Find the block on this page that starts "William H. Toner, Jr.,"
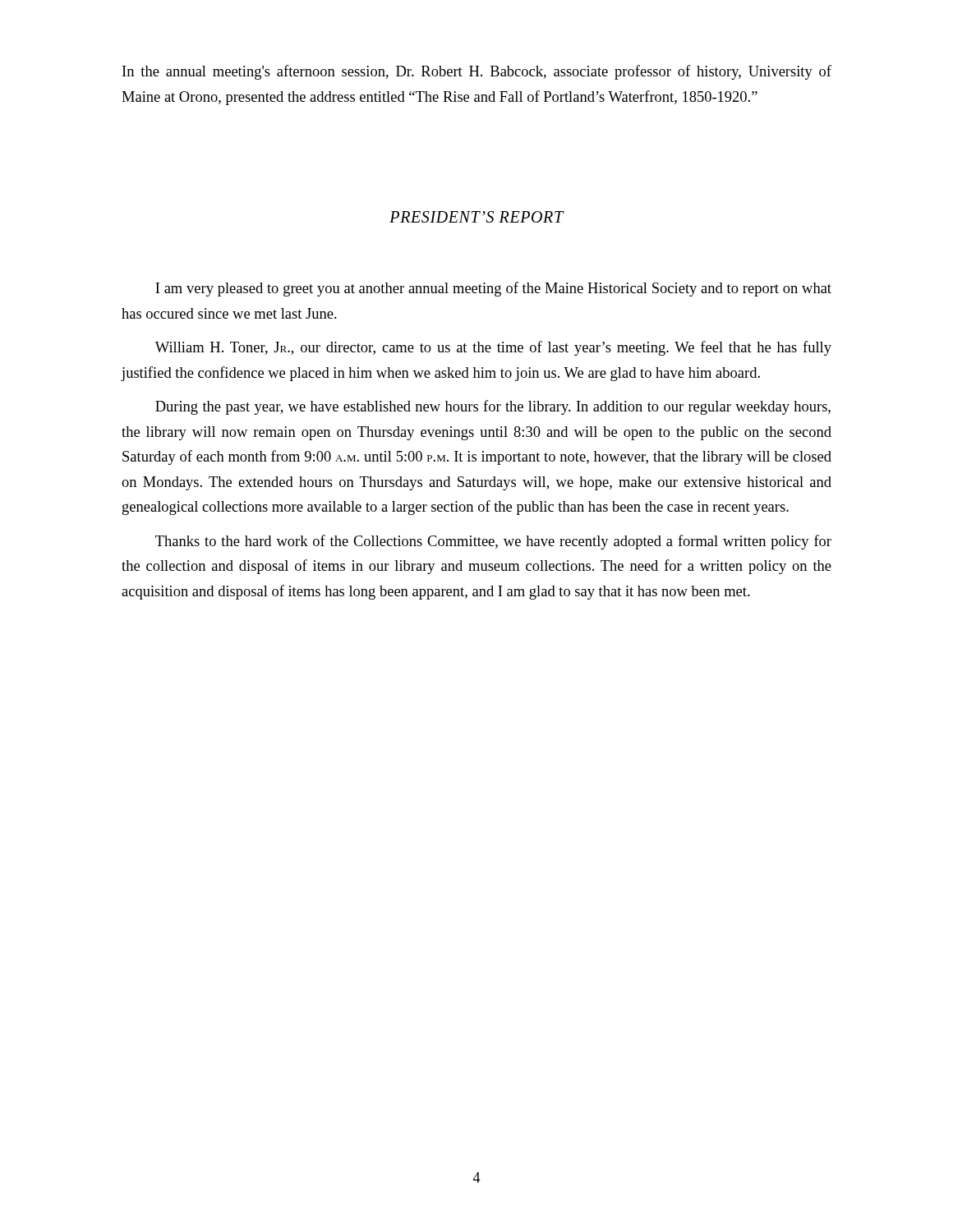Image resolution: width=953 pixels, height=1232 pixels. tap(476, 360)
